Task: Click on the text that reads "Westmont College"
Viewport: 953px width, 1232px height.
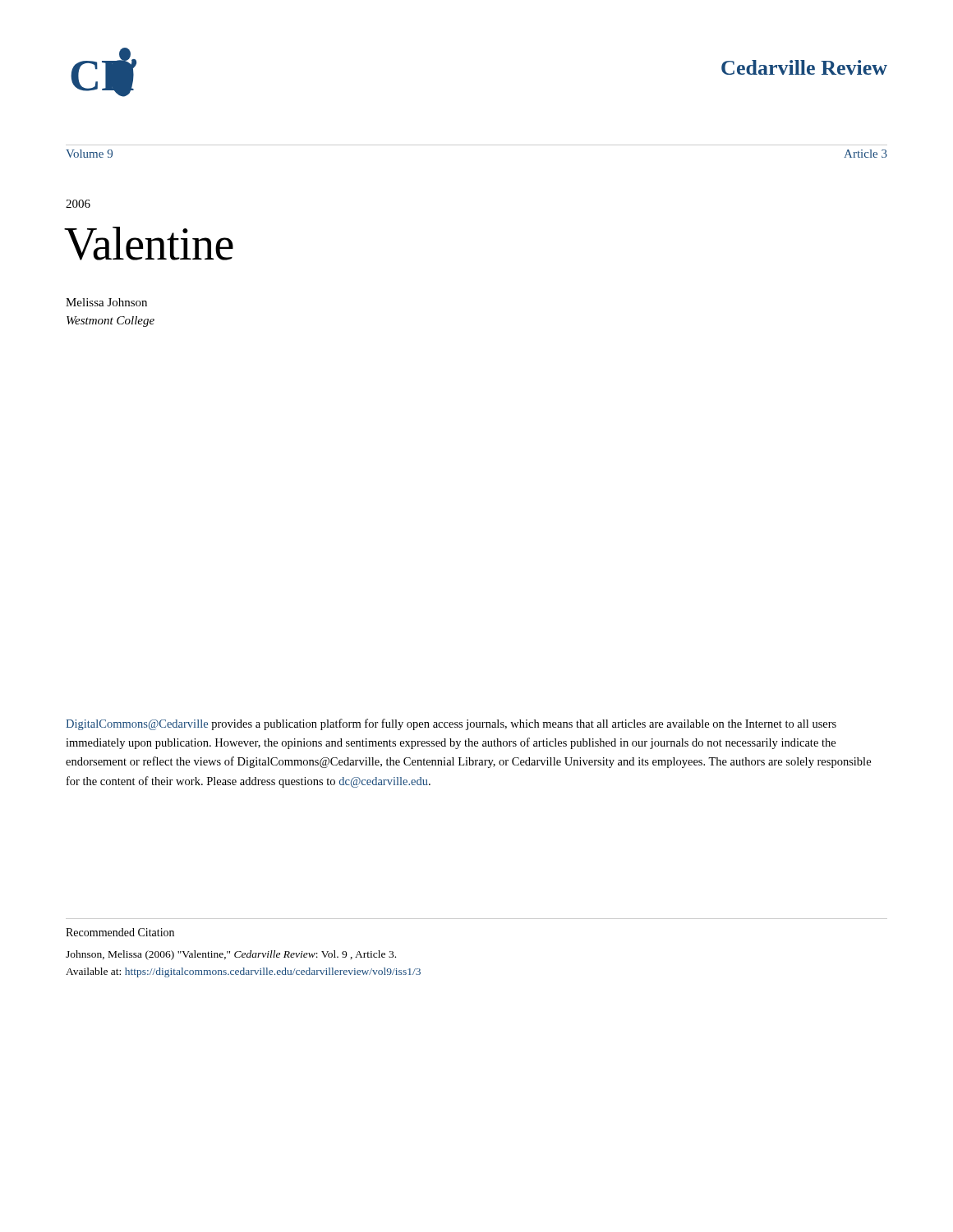Action: point(110,320)
